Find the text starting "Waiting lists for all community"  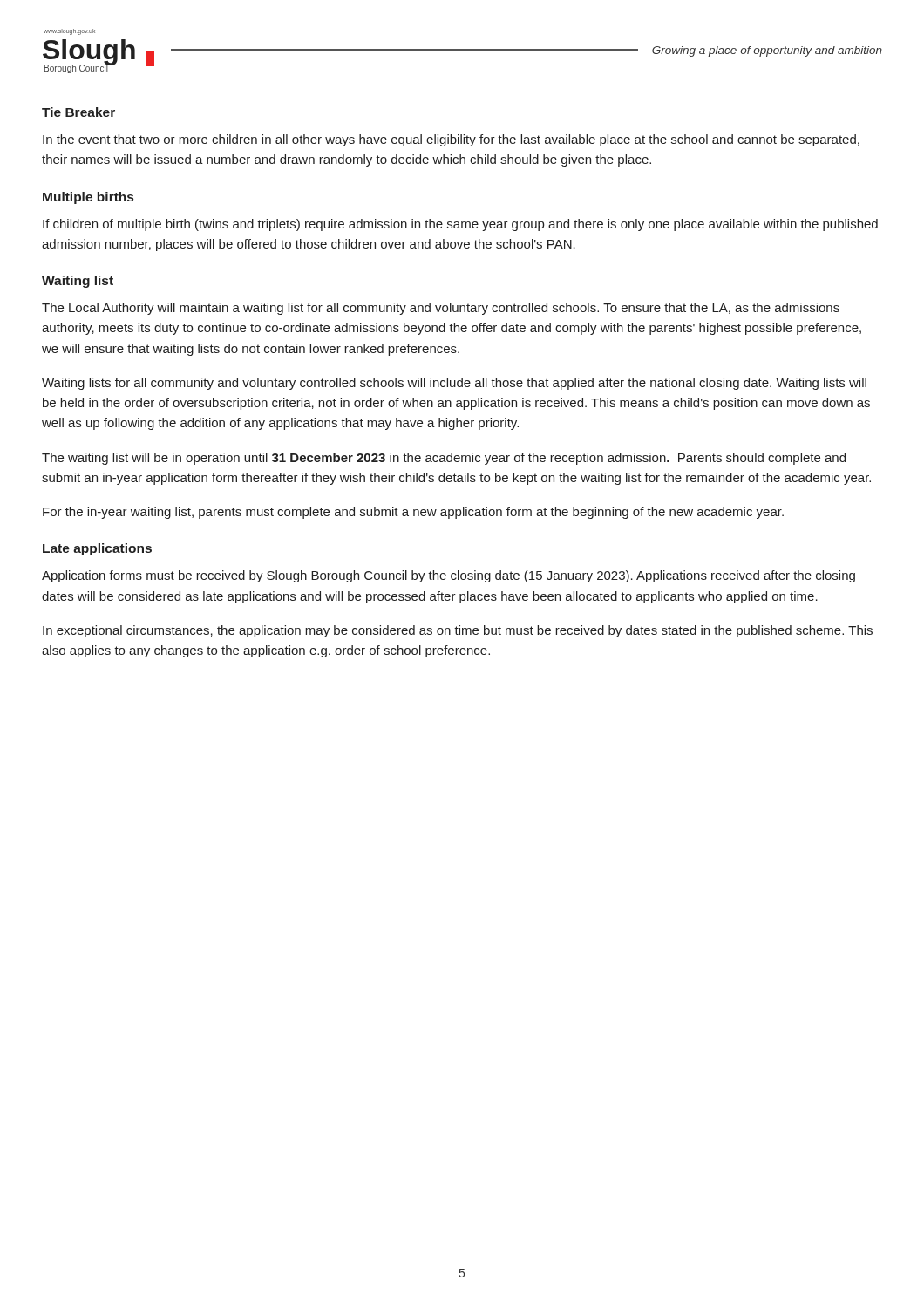456,402
